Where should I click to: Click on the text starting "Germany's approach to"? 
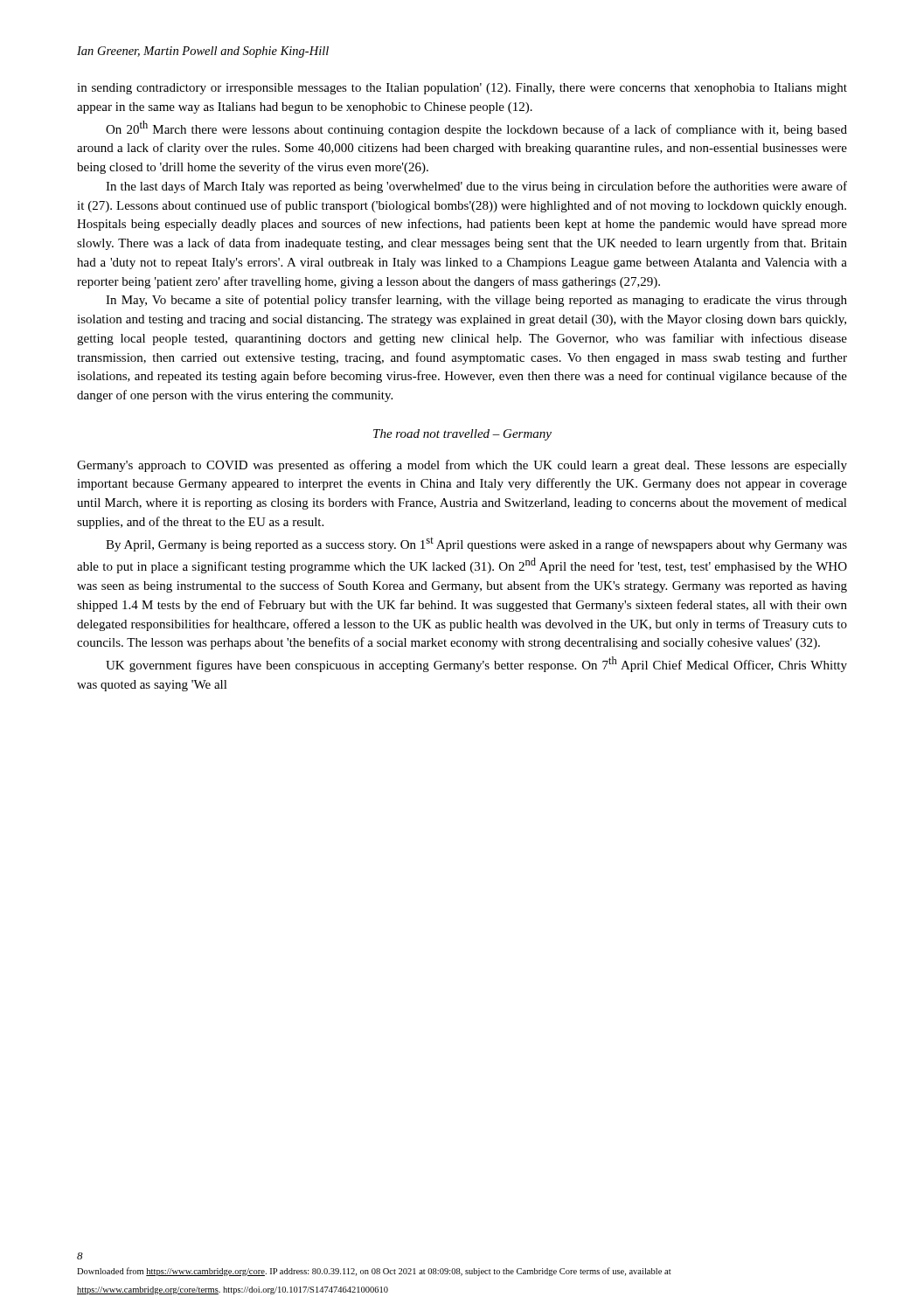(x=462, y=494)
